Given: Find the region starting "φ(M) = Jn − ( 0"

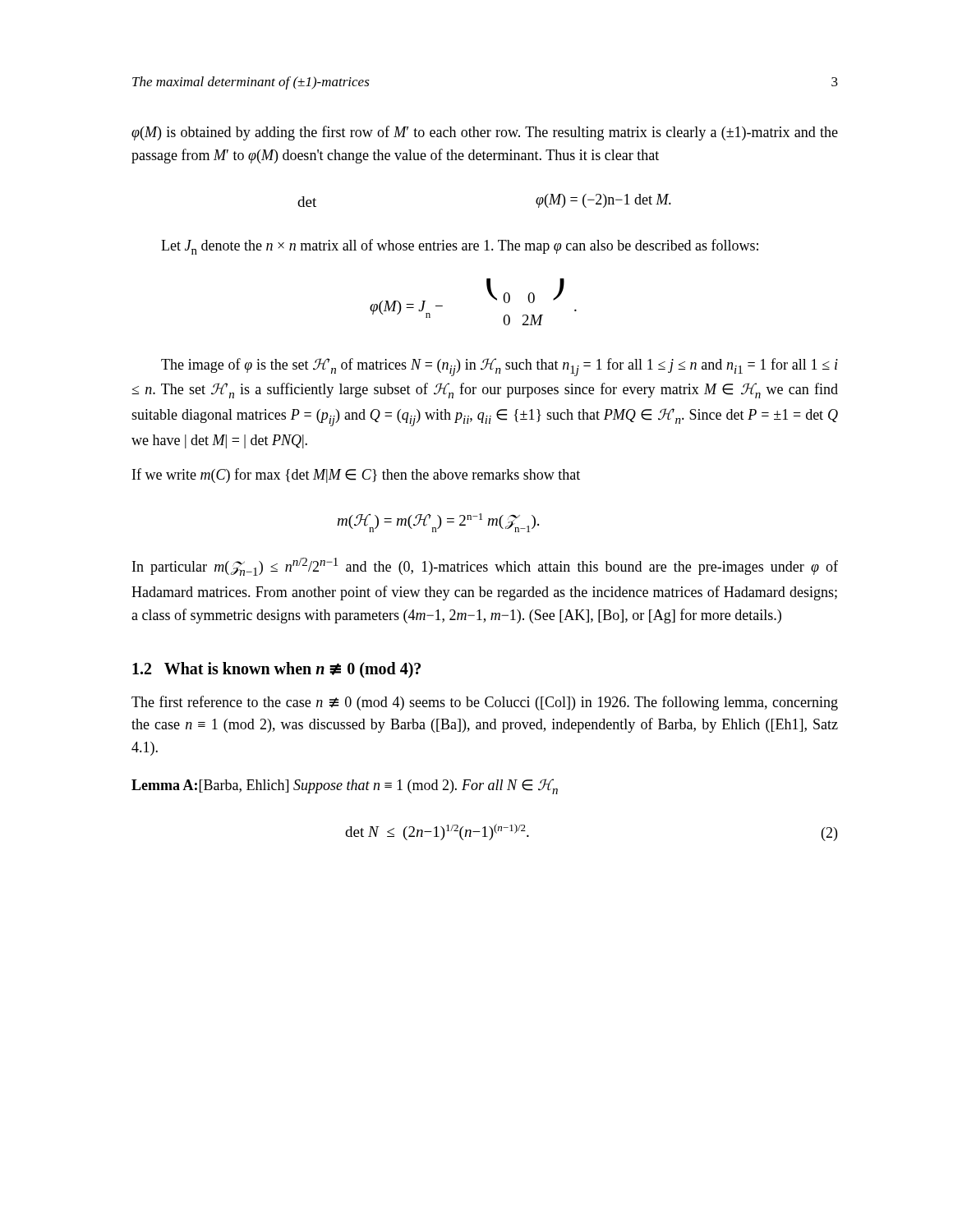Looking at the screenshot, I should [x=485, y=307].
